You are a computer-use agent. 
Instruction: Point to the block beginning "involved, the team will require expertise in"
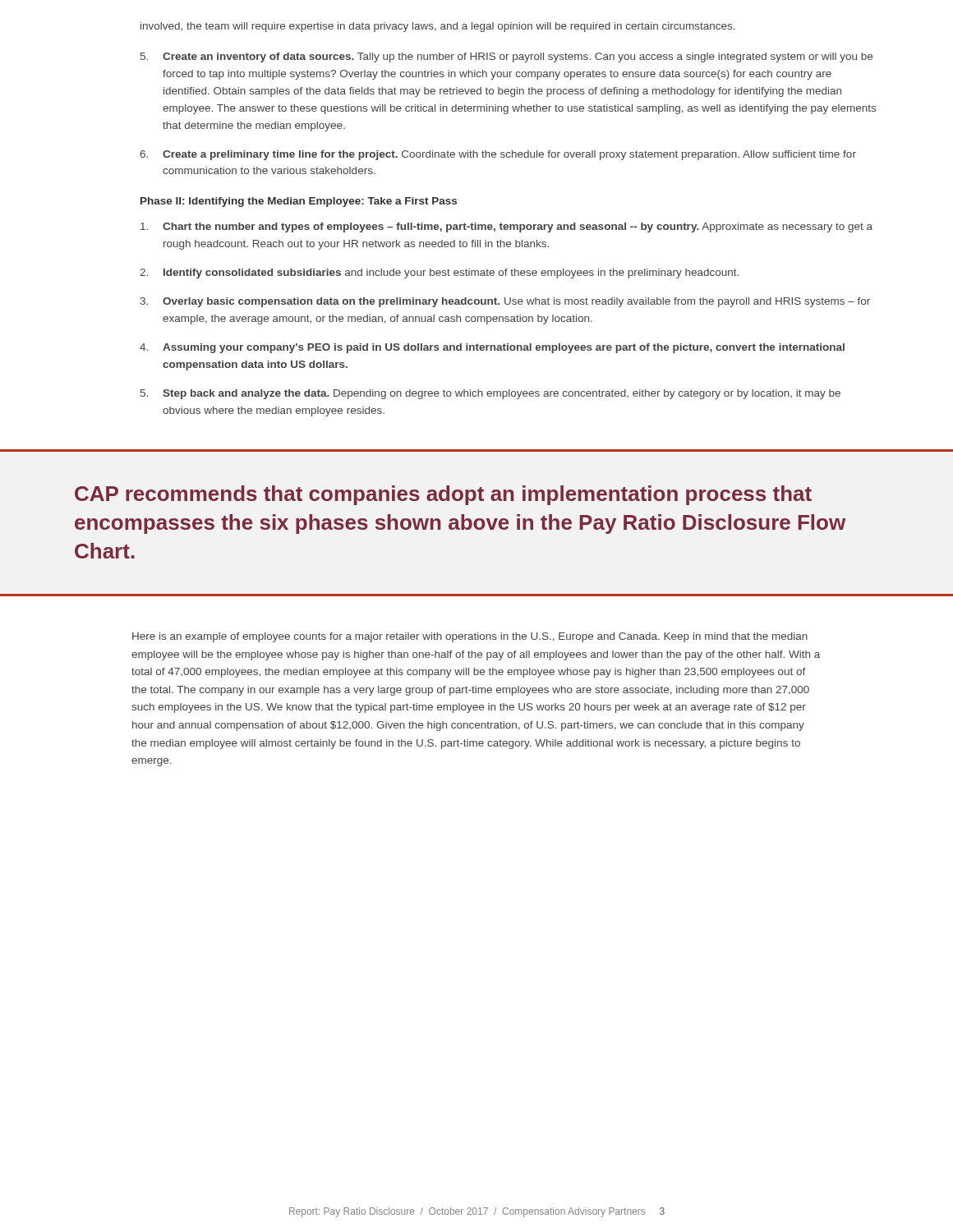438,26
